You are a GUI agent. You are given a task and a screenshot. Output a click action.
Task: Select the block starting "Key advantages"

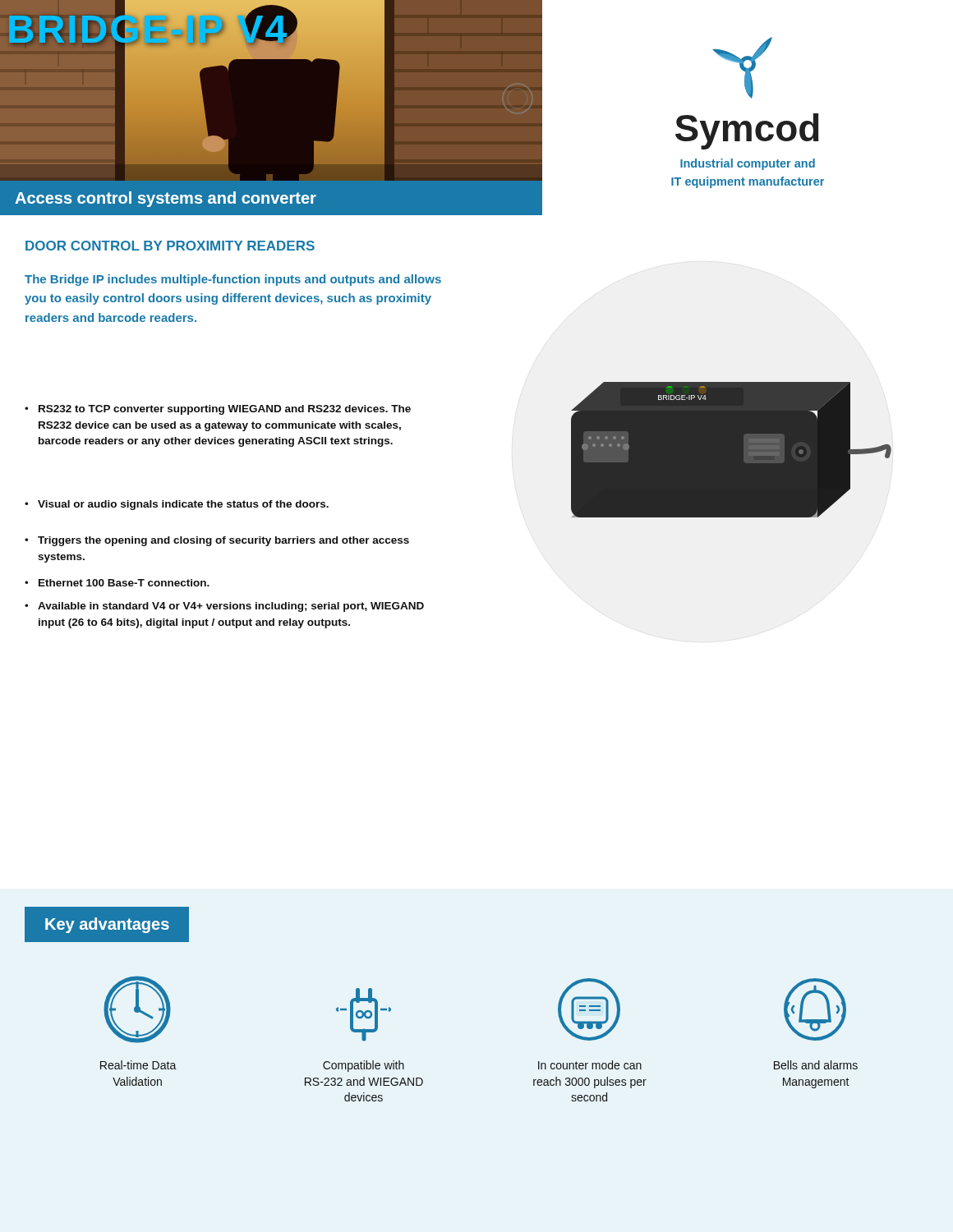pyautogui.click(x=107, y=924)
